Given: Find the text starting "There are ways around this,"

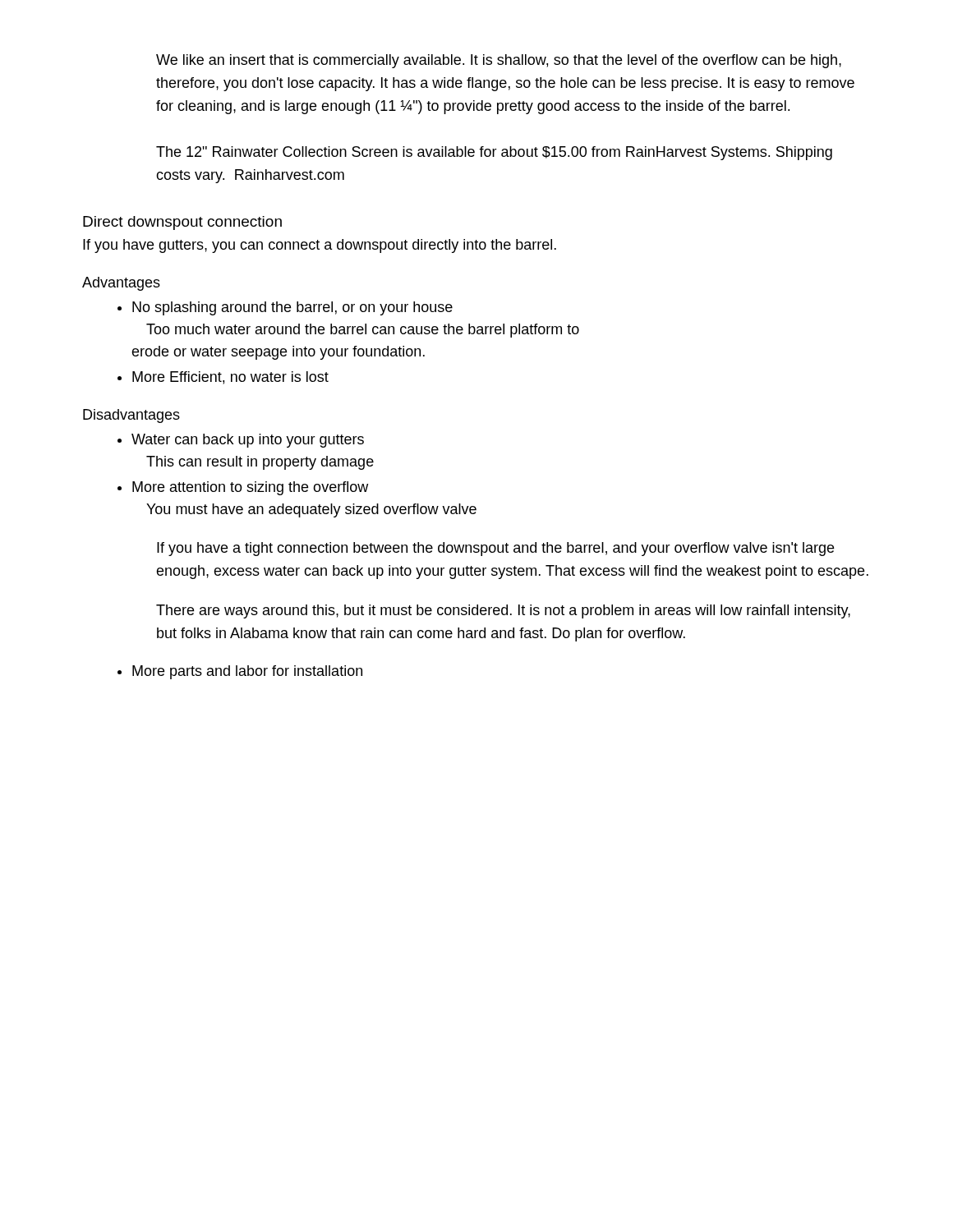Looking at the screenshot, I should 504,622.
